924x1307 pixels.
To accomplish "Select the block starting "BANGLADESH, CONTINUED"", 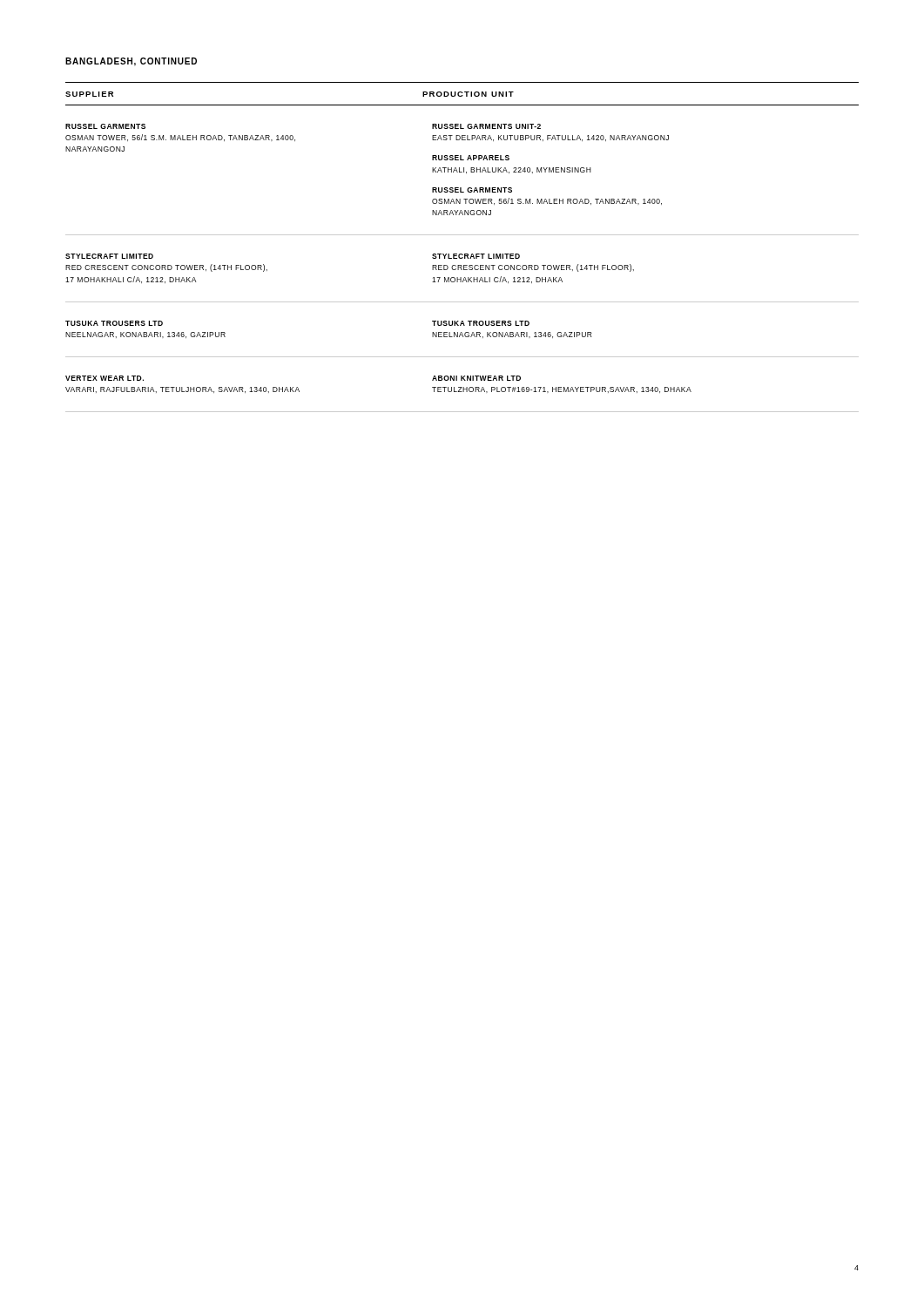I will tap(132, 61).
